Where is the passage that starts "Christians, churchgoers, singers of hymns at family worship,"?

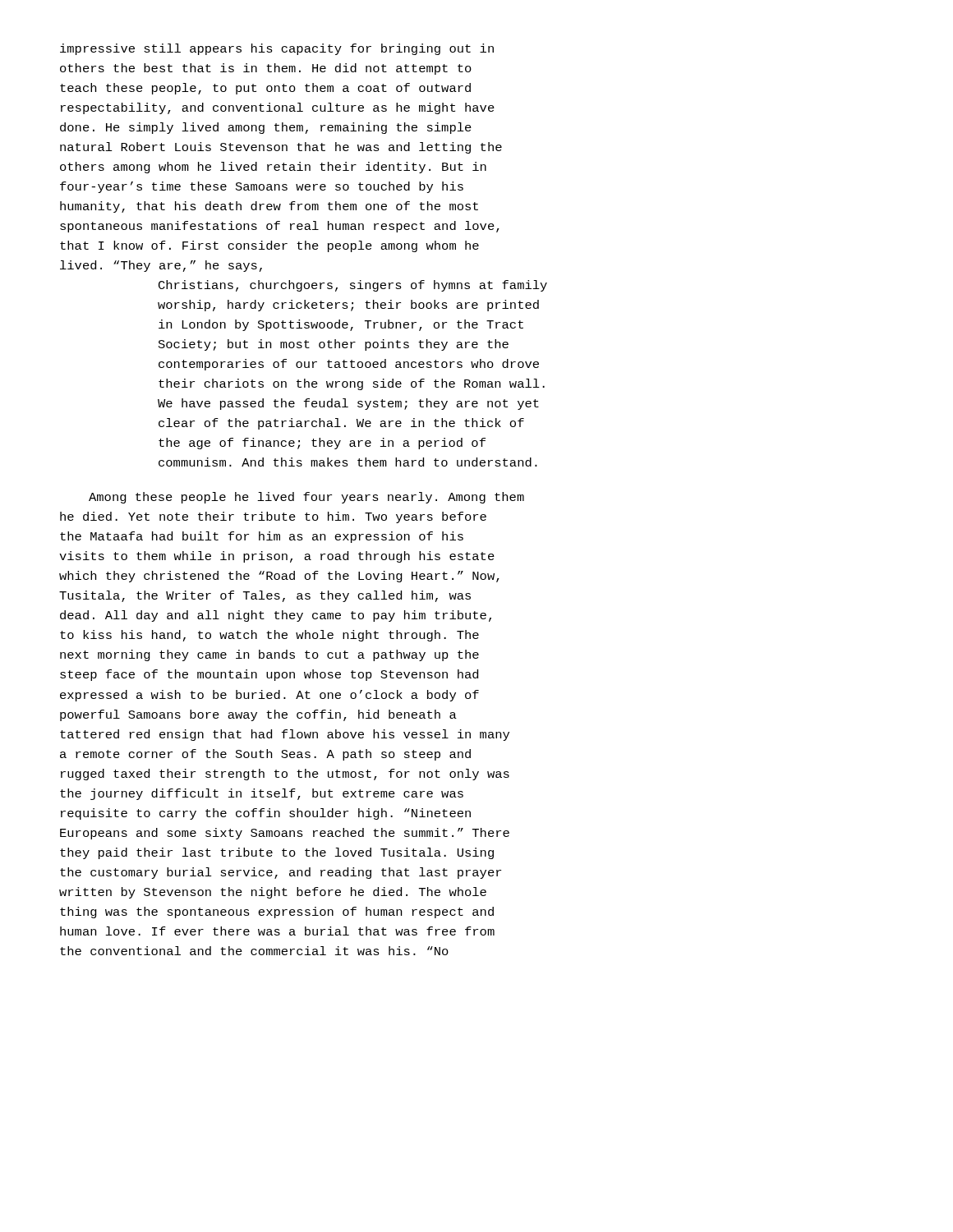478,375
